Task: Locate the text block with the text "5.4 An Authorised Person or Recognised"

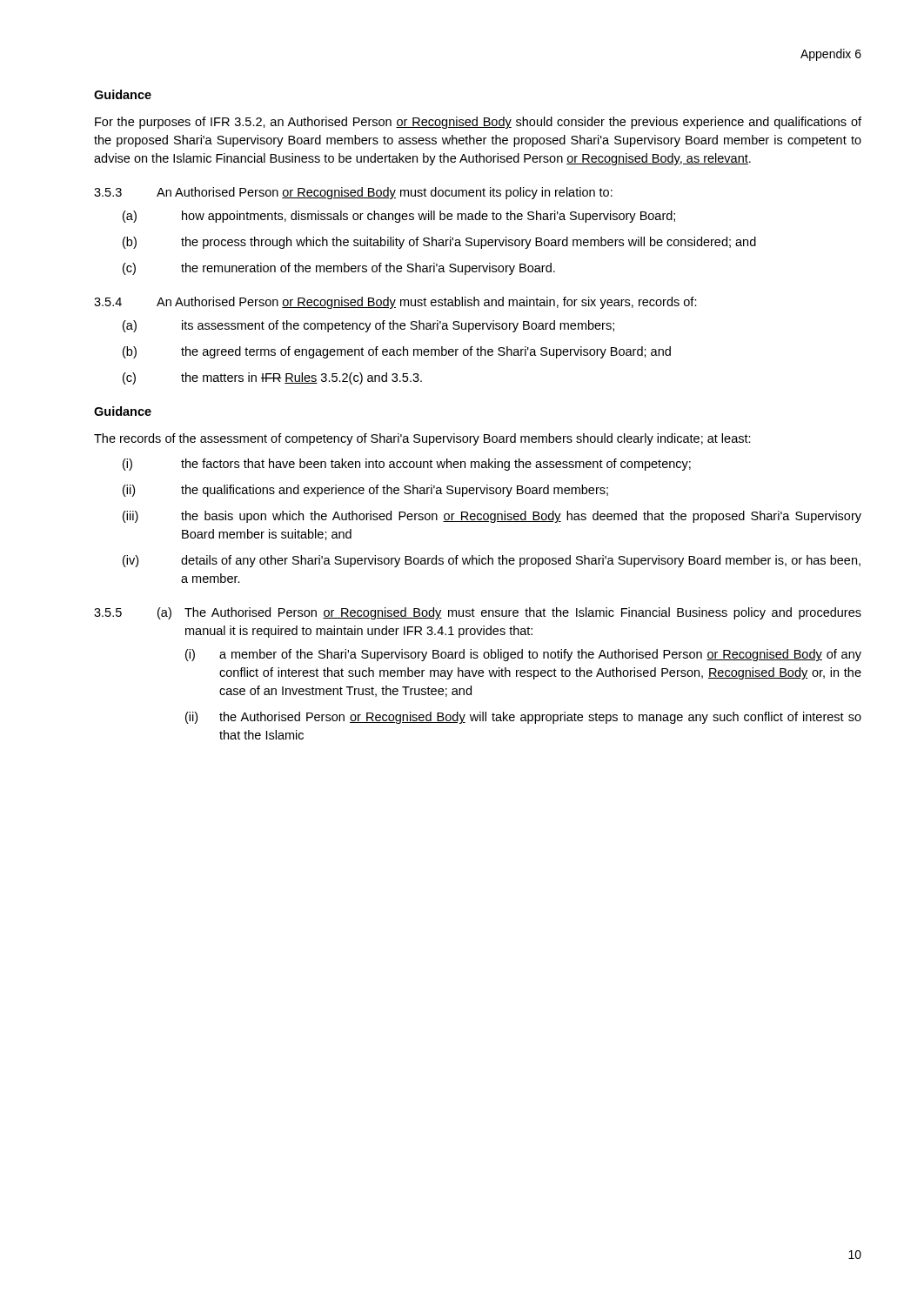Action: coord(478,302)
